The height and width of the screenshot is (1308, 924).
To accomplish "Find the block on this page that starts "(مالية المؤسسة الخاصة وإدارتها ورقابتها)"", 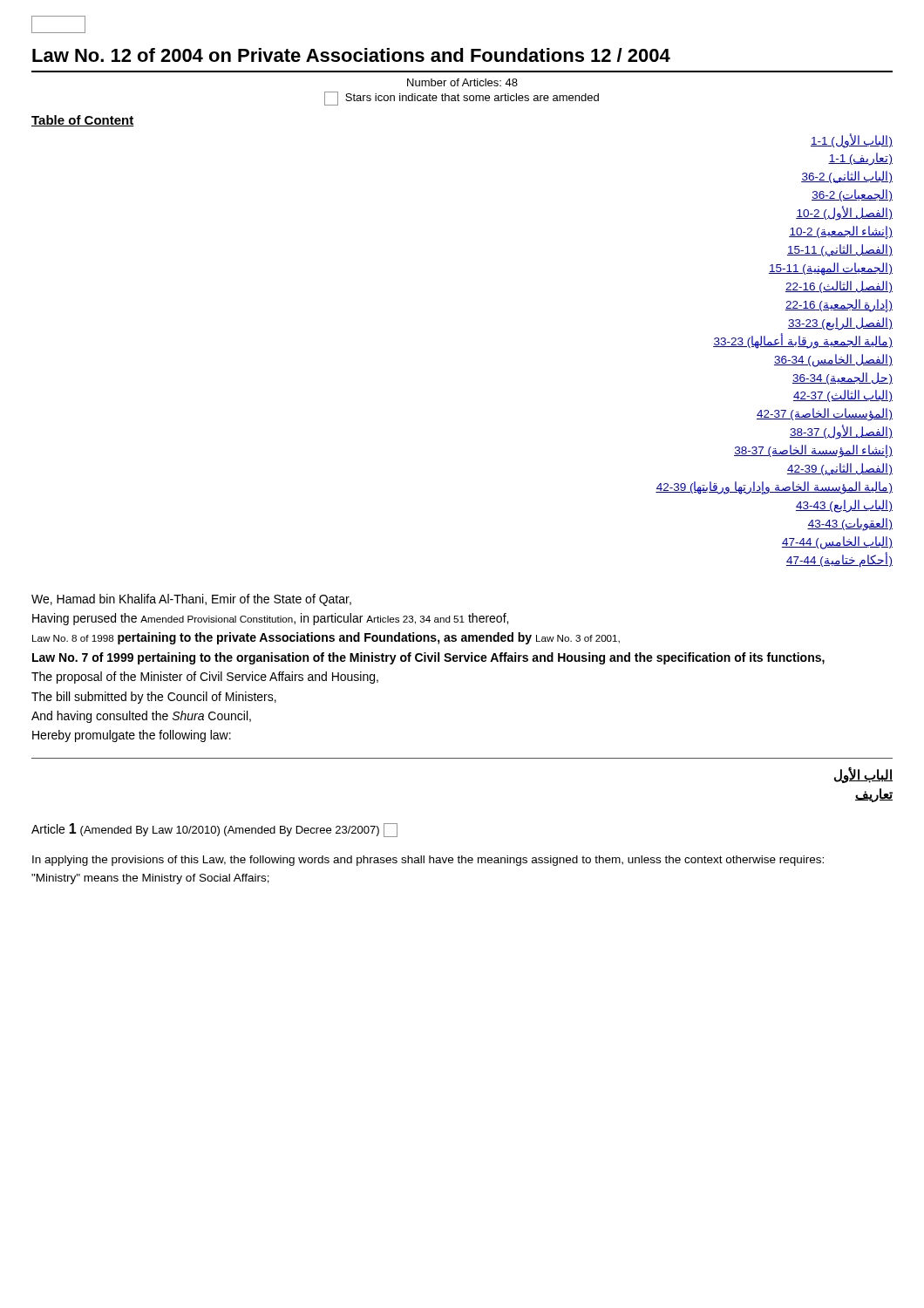I will point(774,487).
